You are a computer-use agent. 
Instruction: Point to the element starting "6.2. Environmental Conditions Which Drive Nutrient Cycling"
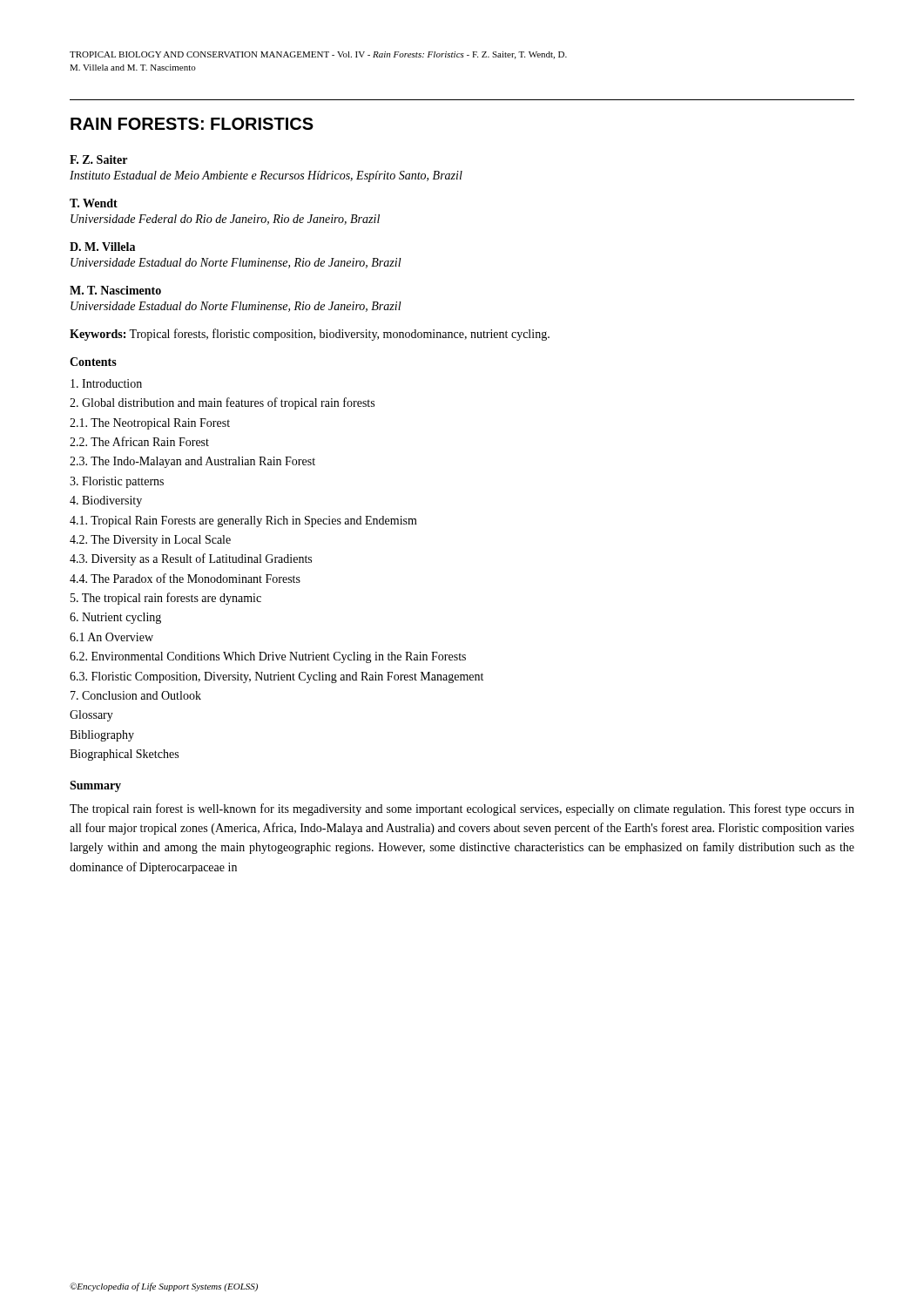[268, 657]
